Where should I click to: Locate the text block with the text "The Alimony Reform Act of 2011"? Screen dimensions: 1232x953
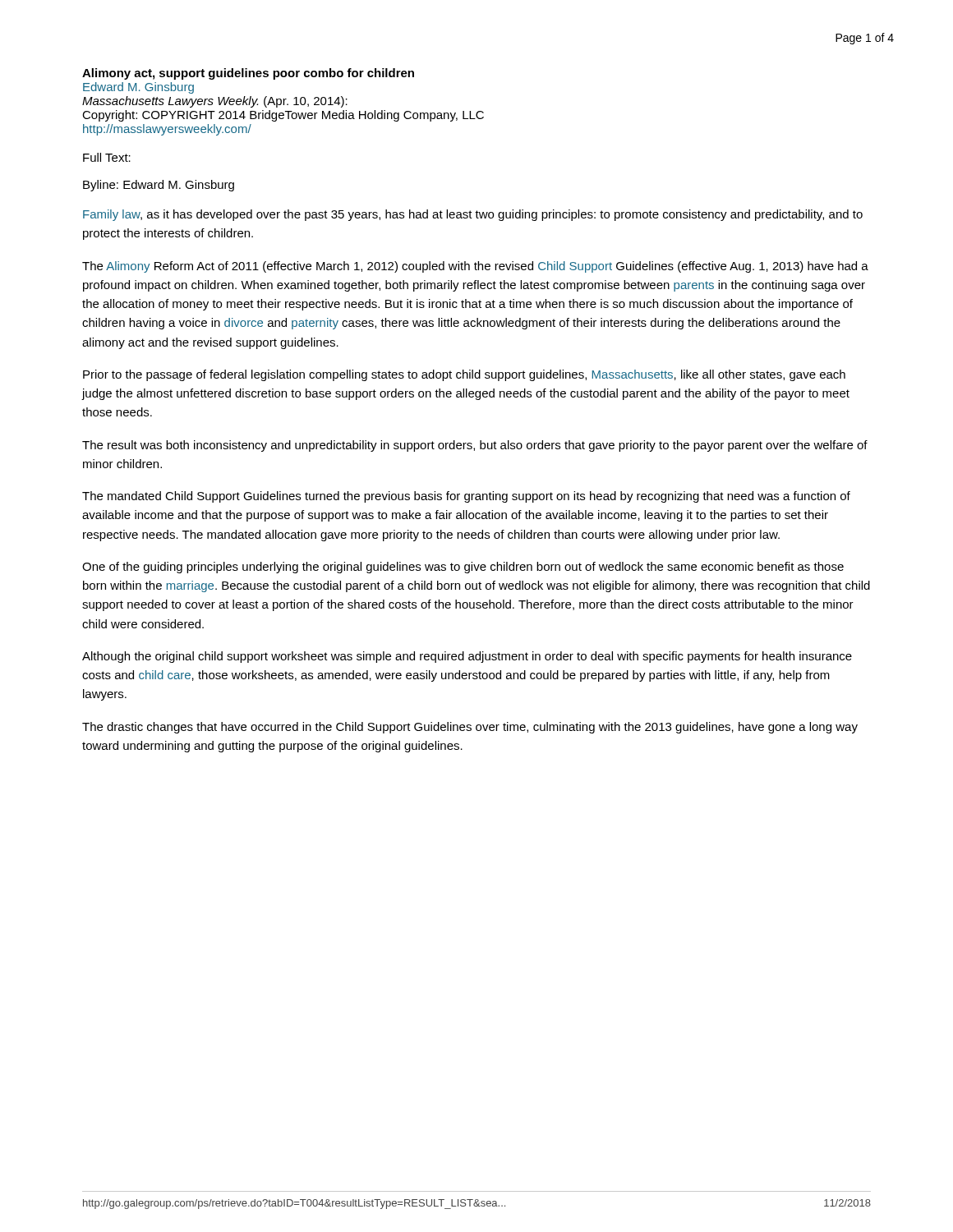tap(475, 304)
